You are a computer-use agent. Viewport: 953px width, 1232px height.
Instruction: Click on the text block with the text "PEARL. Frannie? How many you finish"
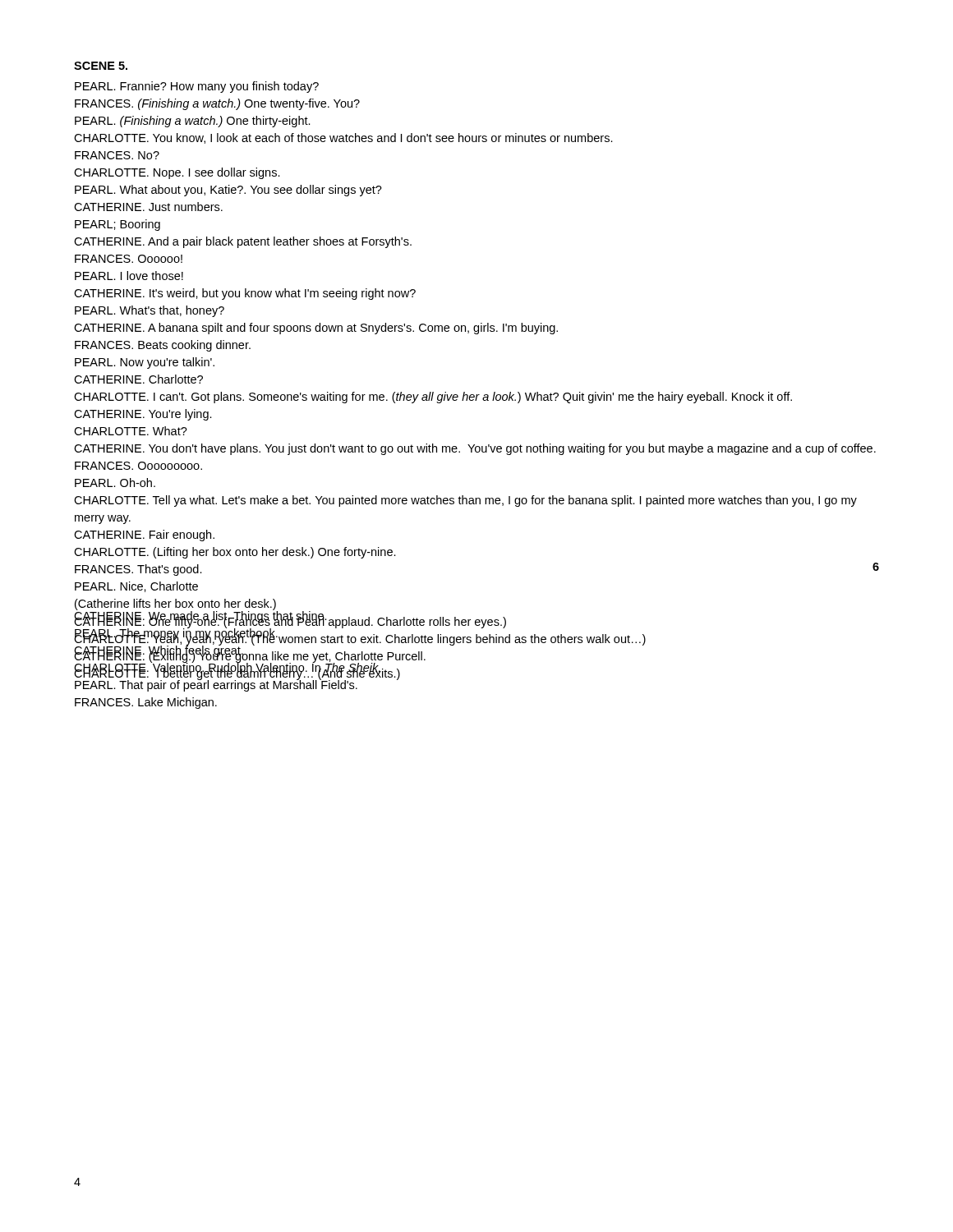[197, 87]
